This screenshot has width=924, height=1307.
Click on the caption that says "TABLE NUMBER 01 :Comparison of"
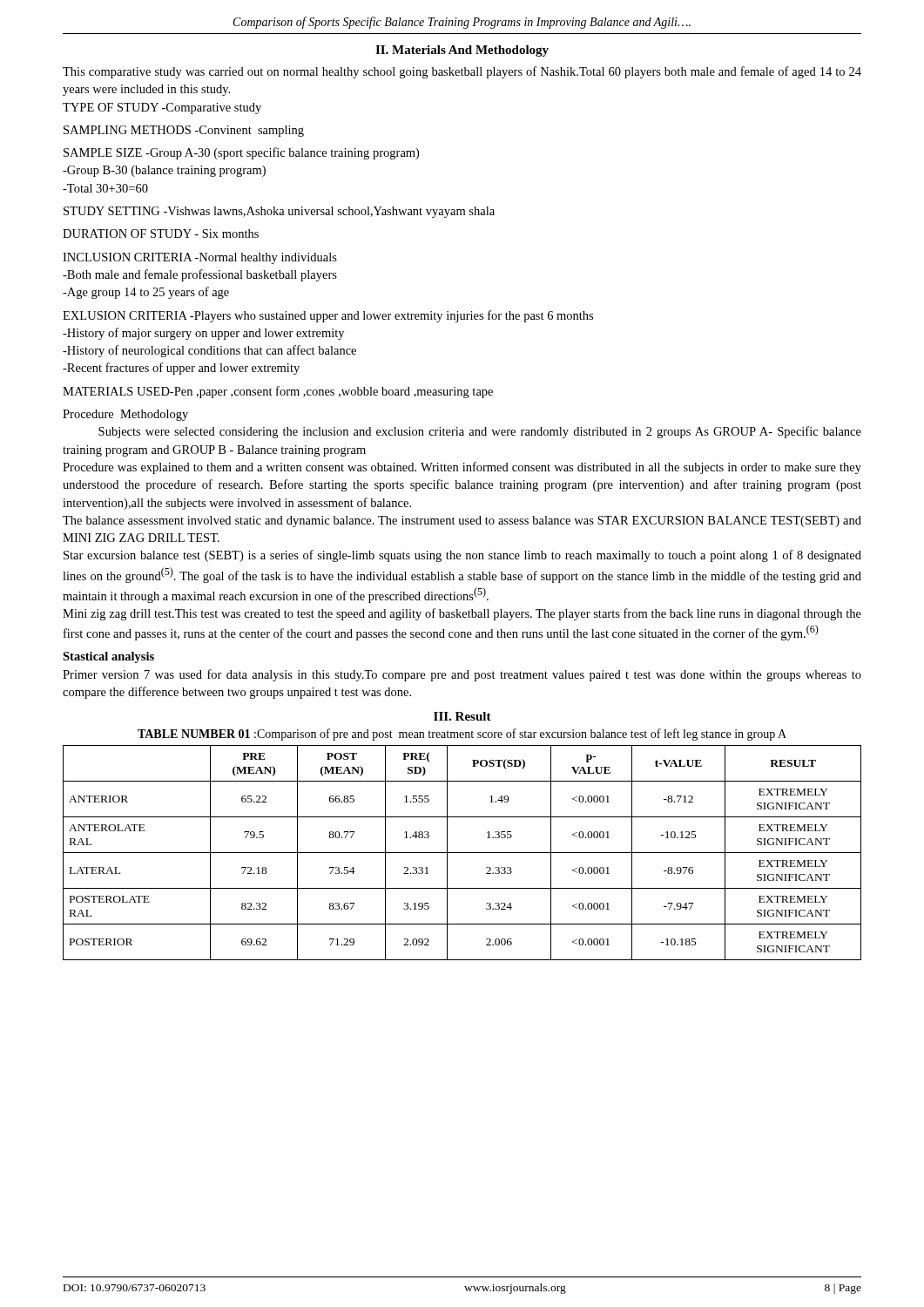pyautogui.click(x=462, y=734)
